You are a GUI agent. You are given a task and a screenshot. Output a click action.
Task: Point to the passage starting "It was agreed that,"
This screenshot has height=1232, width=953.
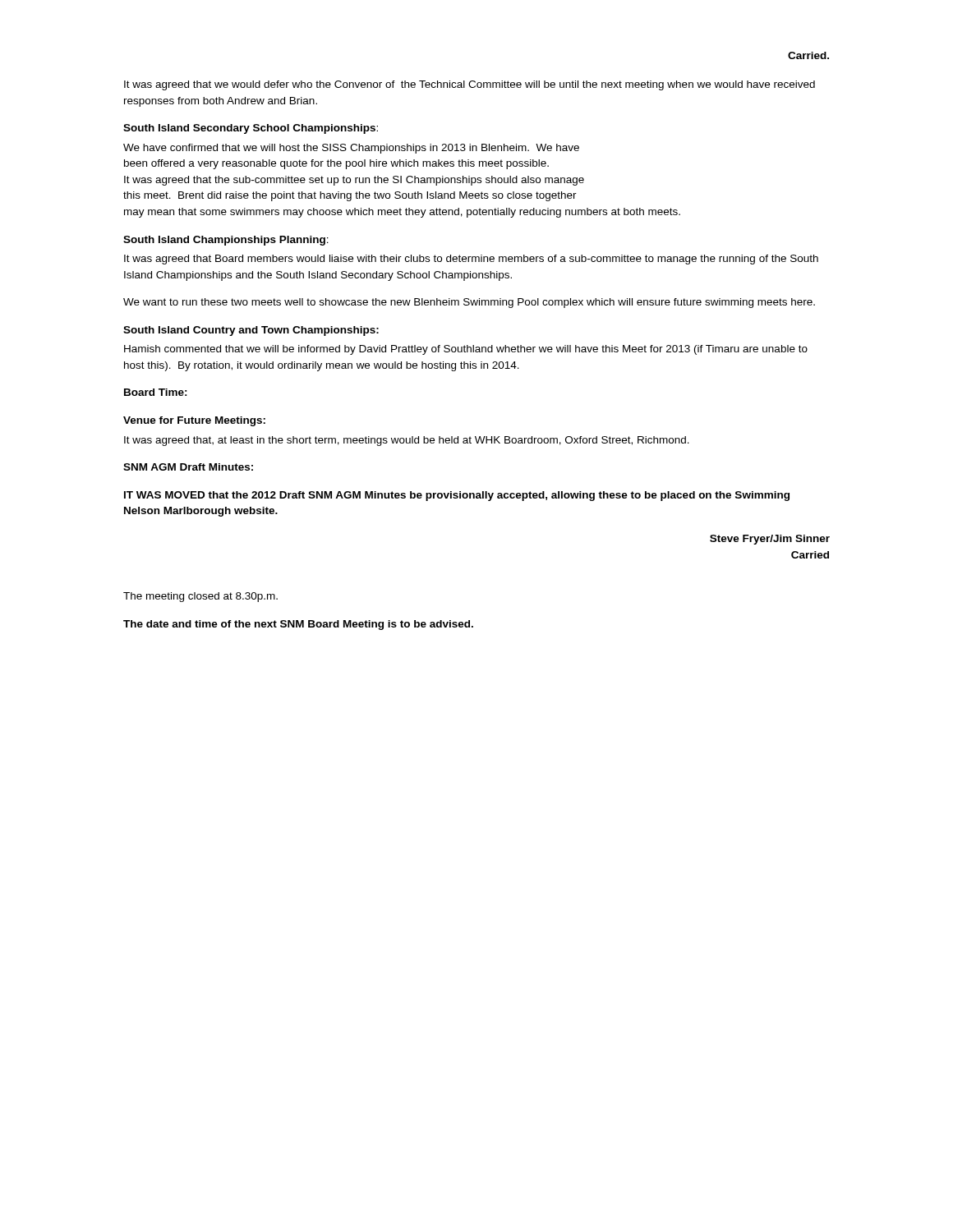(407, 439)
